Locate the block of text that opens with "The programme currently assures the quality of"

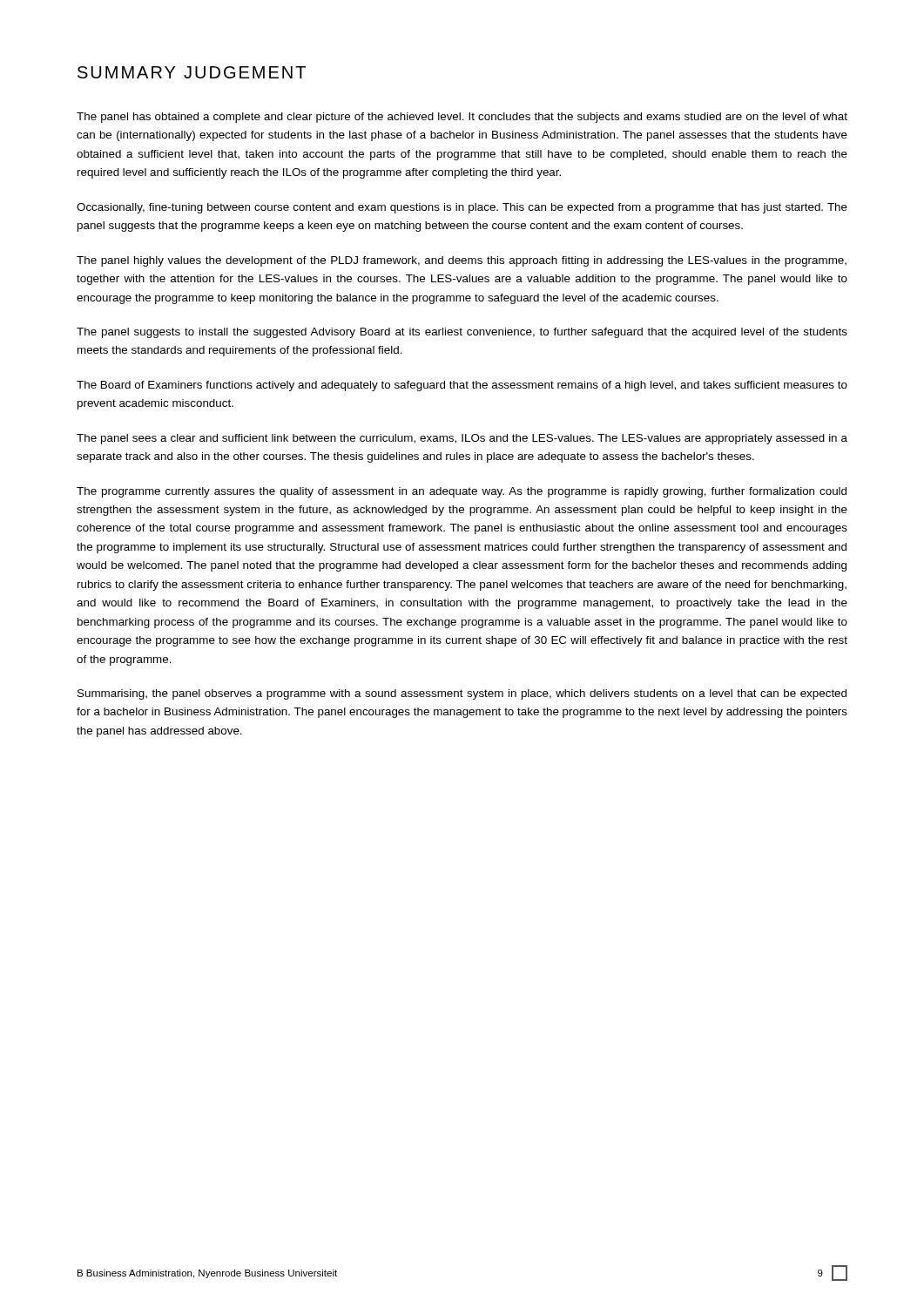(462, 575)
